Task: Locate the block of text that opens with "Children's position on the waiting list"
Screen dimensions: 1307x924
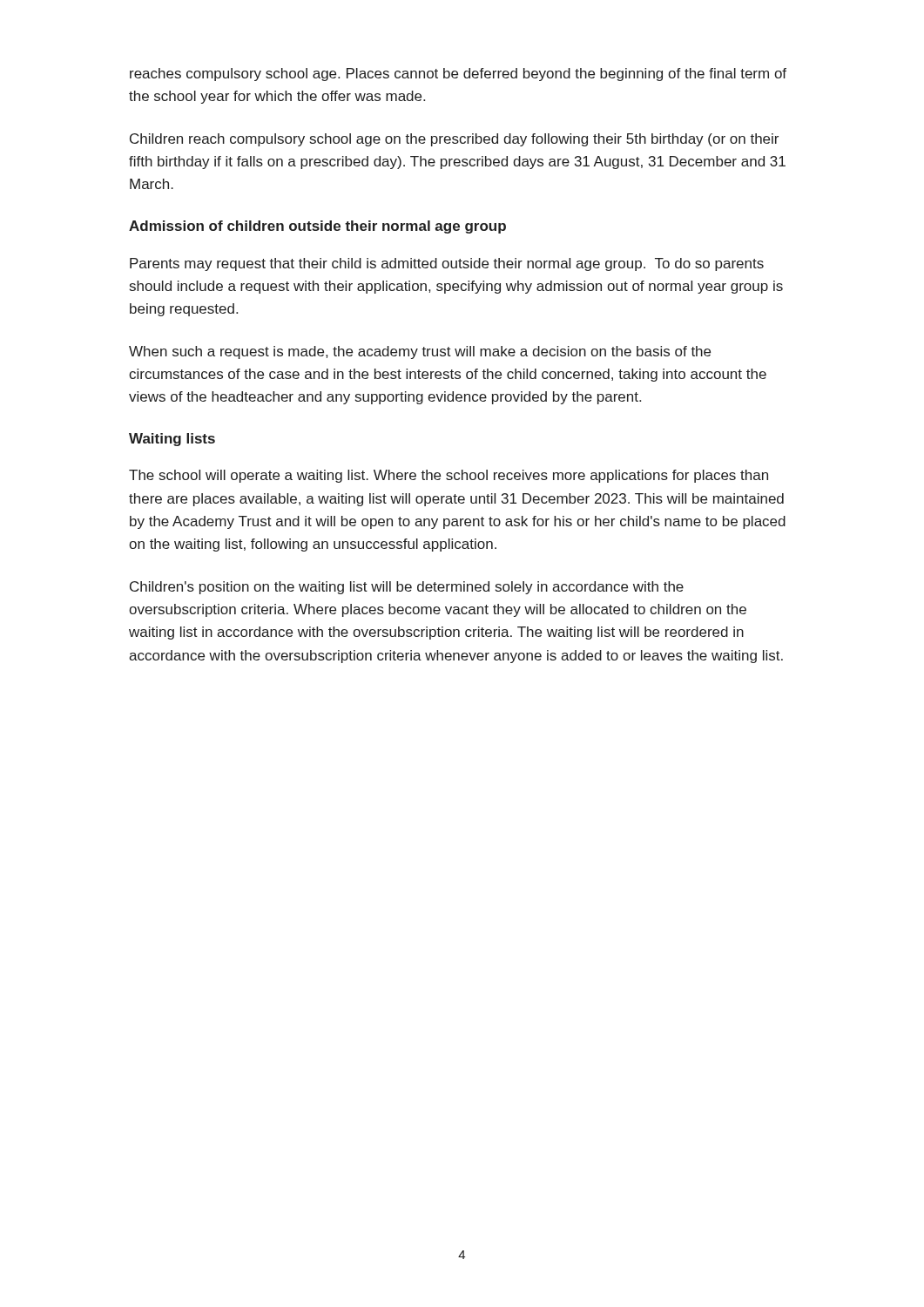Action: pyautogui.click(x=456, y=621)
